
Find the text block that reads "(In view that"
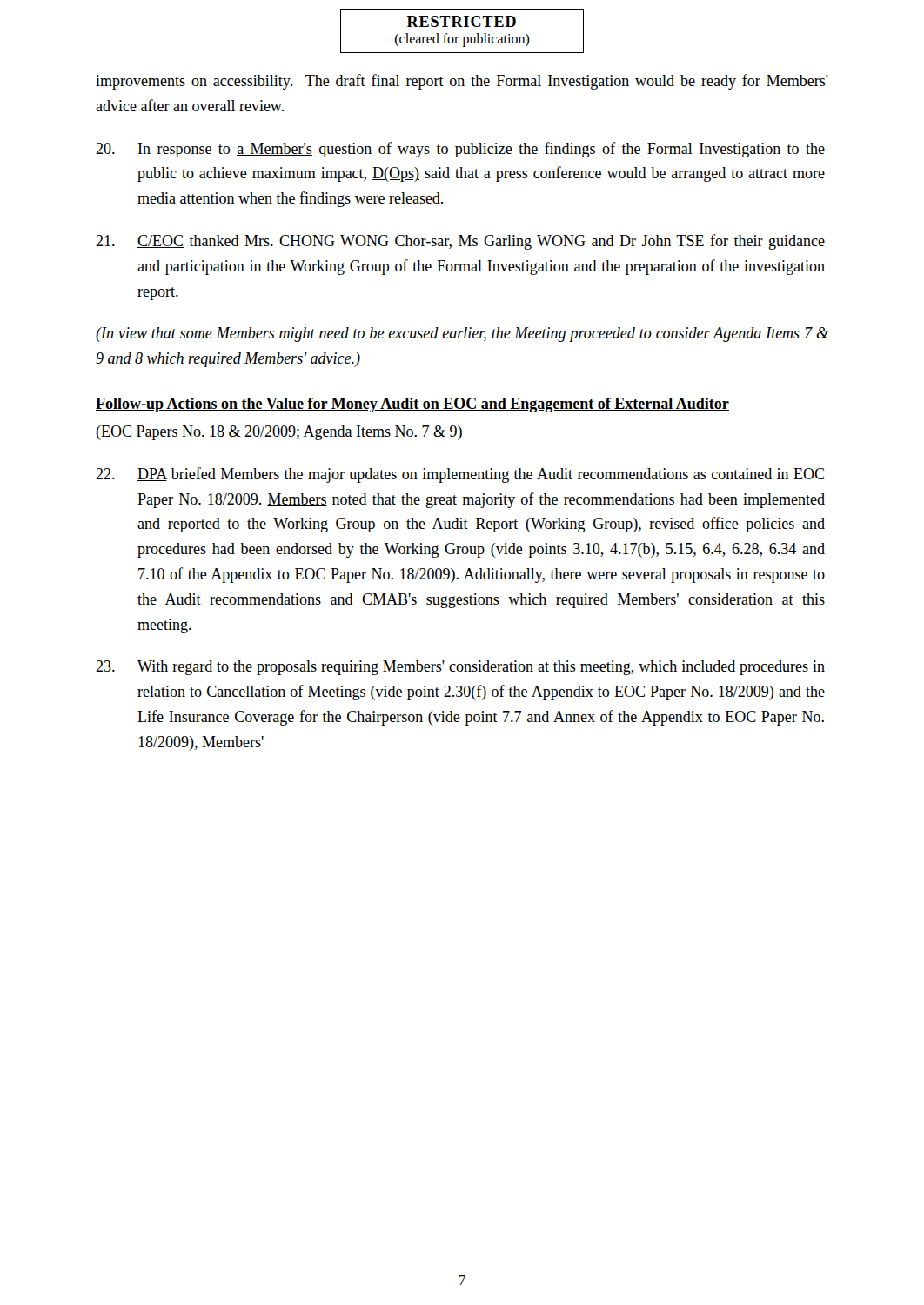[x=462, y=346]
